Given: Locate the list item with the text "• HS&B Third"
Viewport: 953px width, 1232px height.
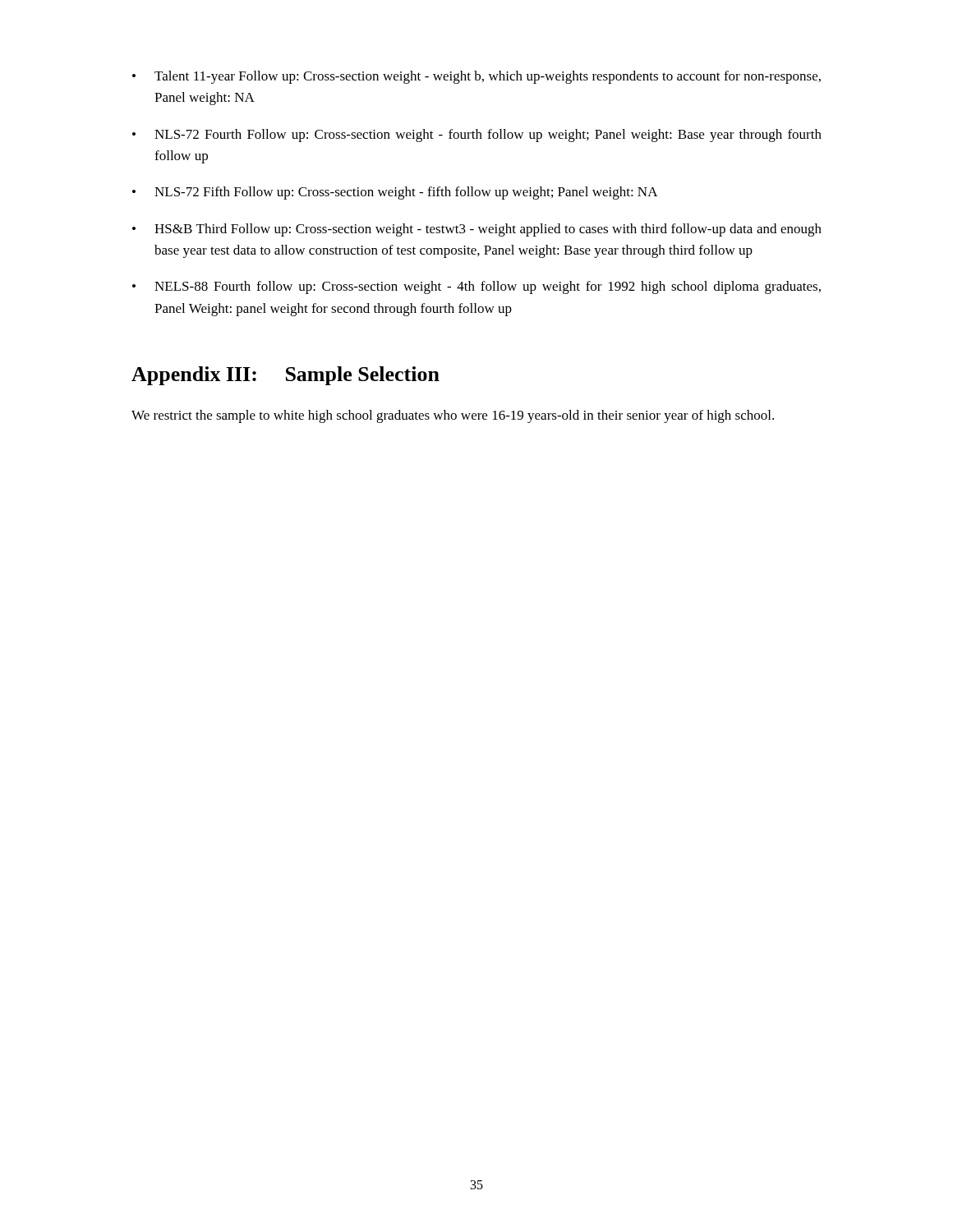Looking at the screenshot, I should coord(476,240).
